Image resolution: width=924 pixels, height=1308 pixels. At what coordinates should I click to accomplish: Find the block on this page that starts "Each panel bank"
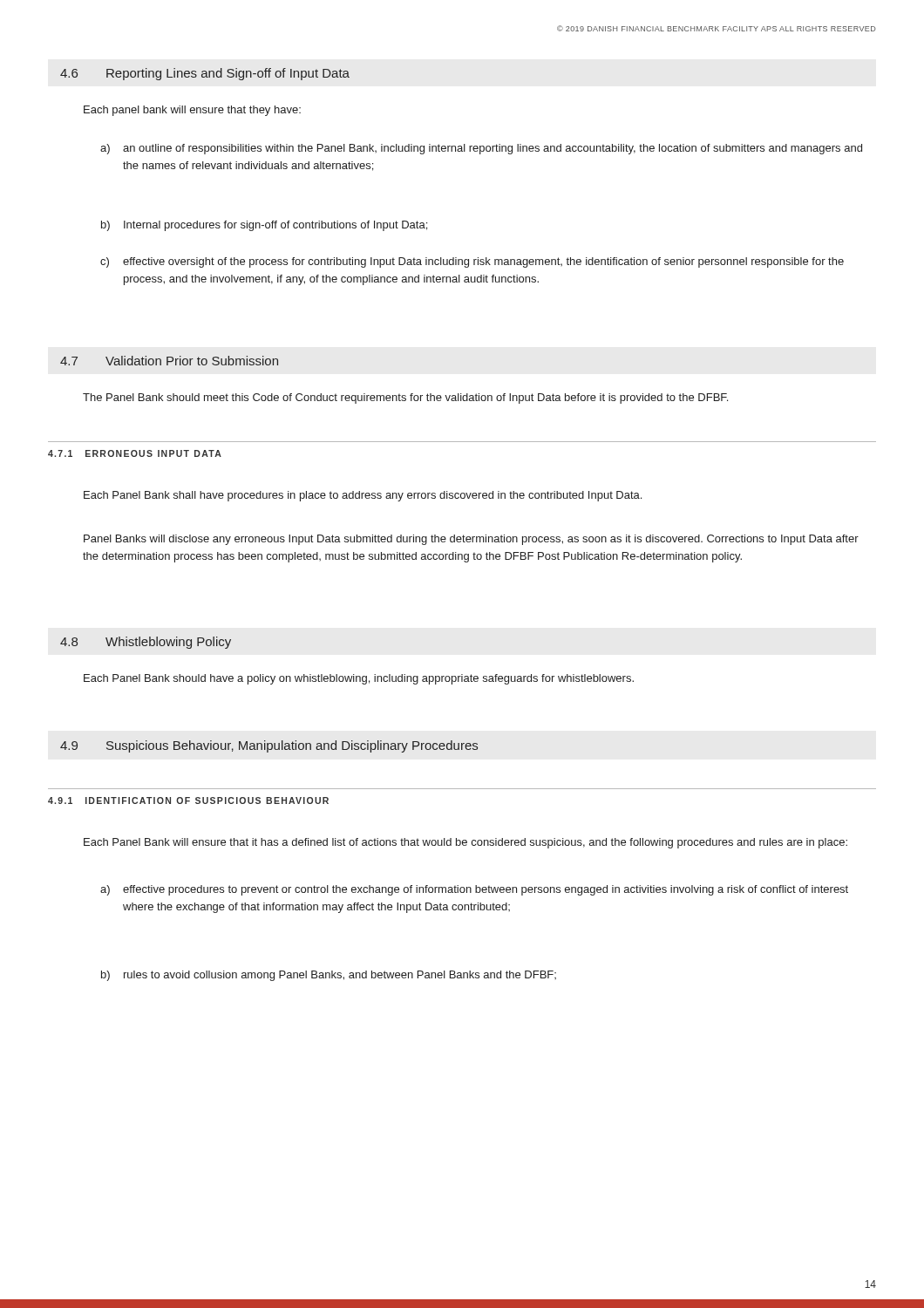coord(192,111)
